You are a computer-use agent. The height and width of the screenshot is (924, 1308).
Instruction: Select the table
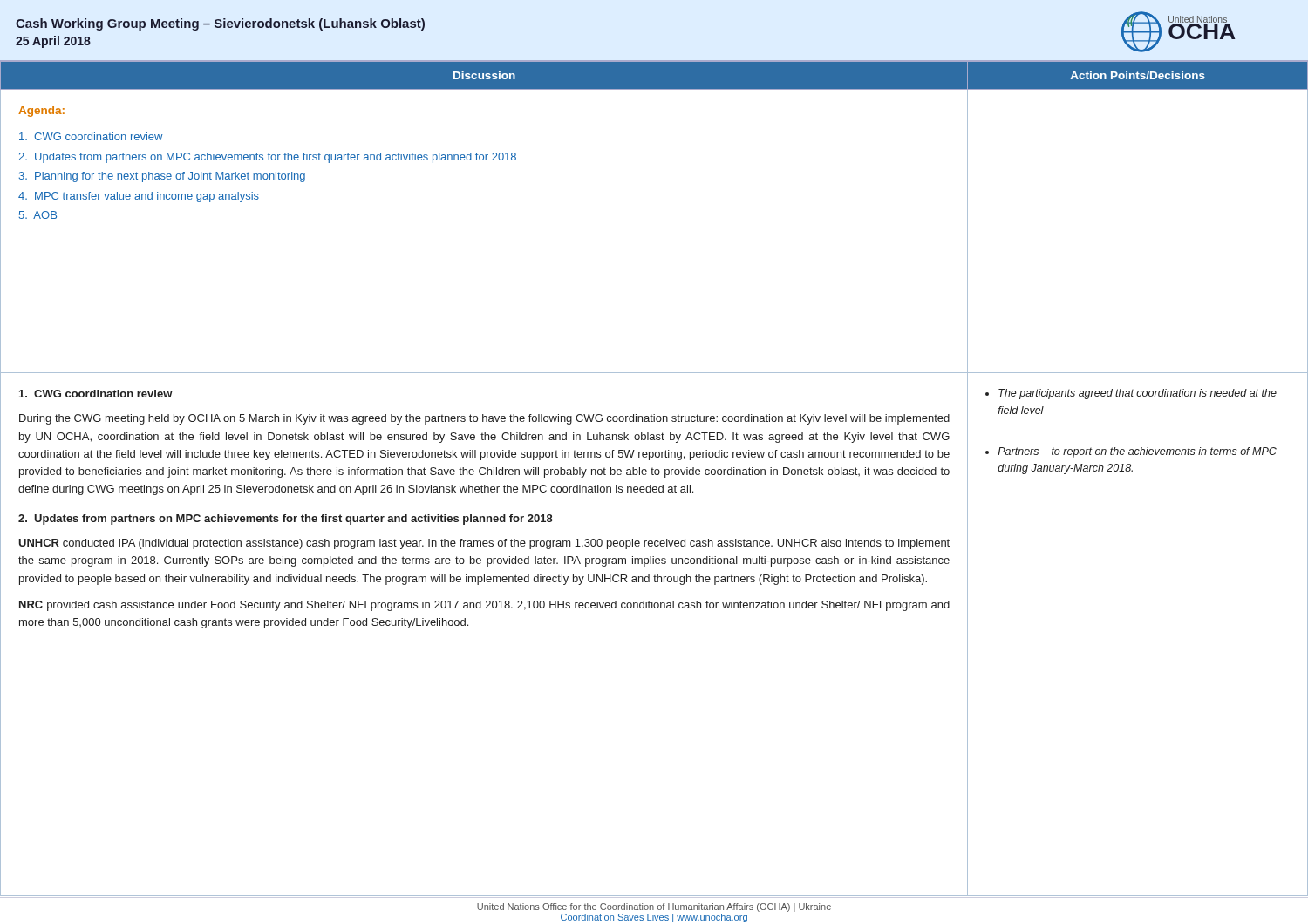coord(654,479)
